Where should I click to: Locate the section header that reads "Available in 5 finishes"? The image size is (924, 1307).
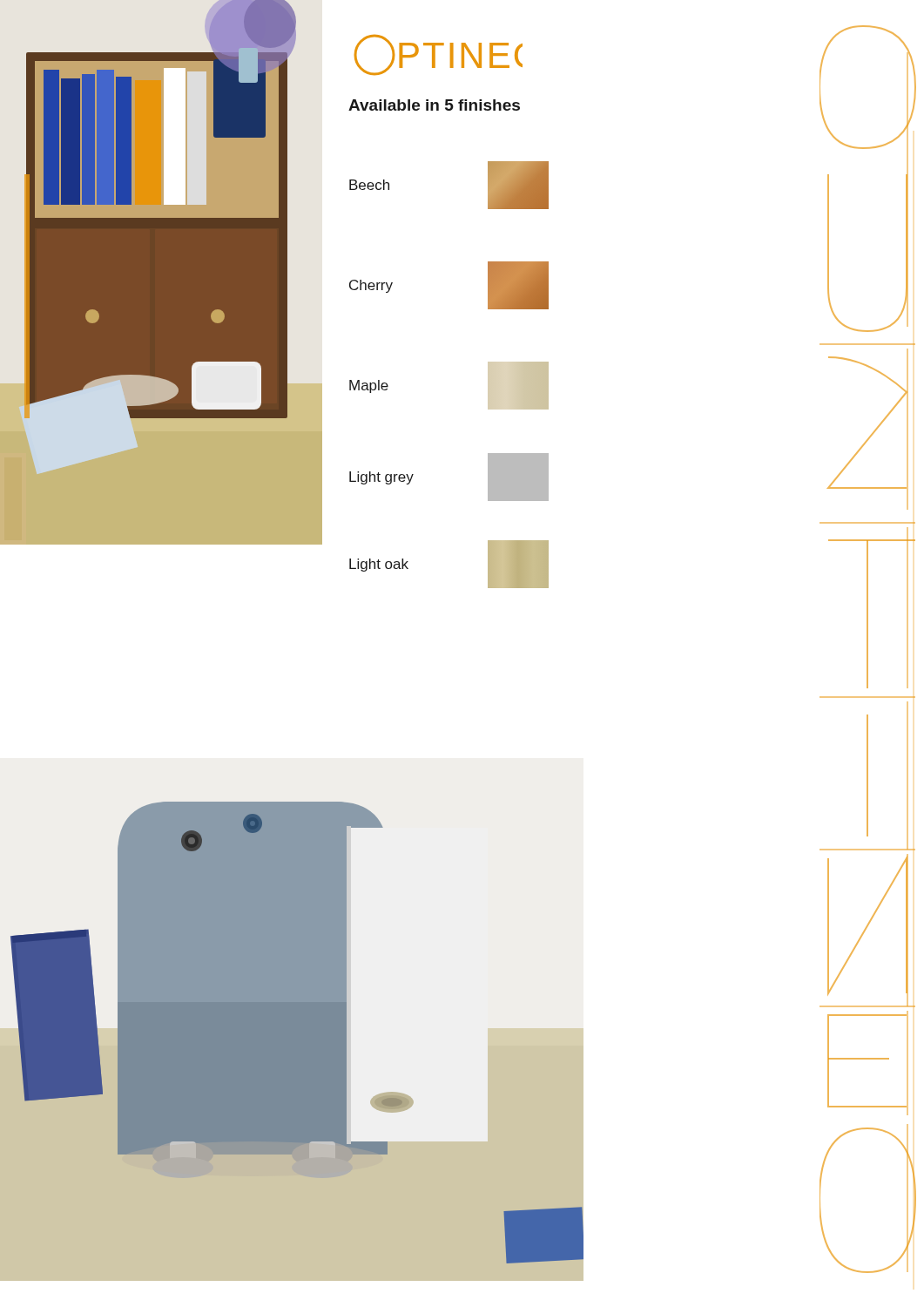click(x=434, y=105)
